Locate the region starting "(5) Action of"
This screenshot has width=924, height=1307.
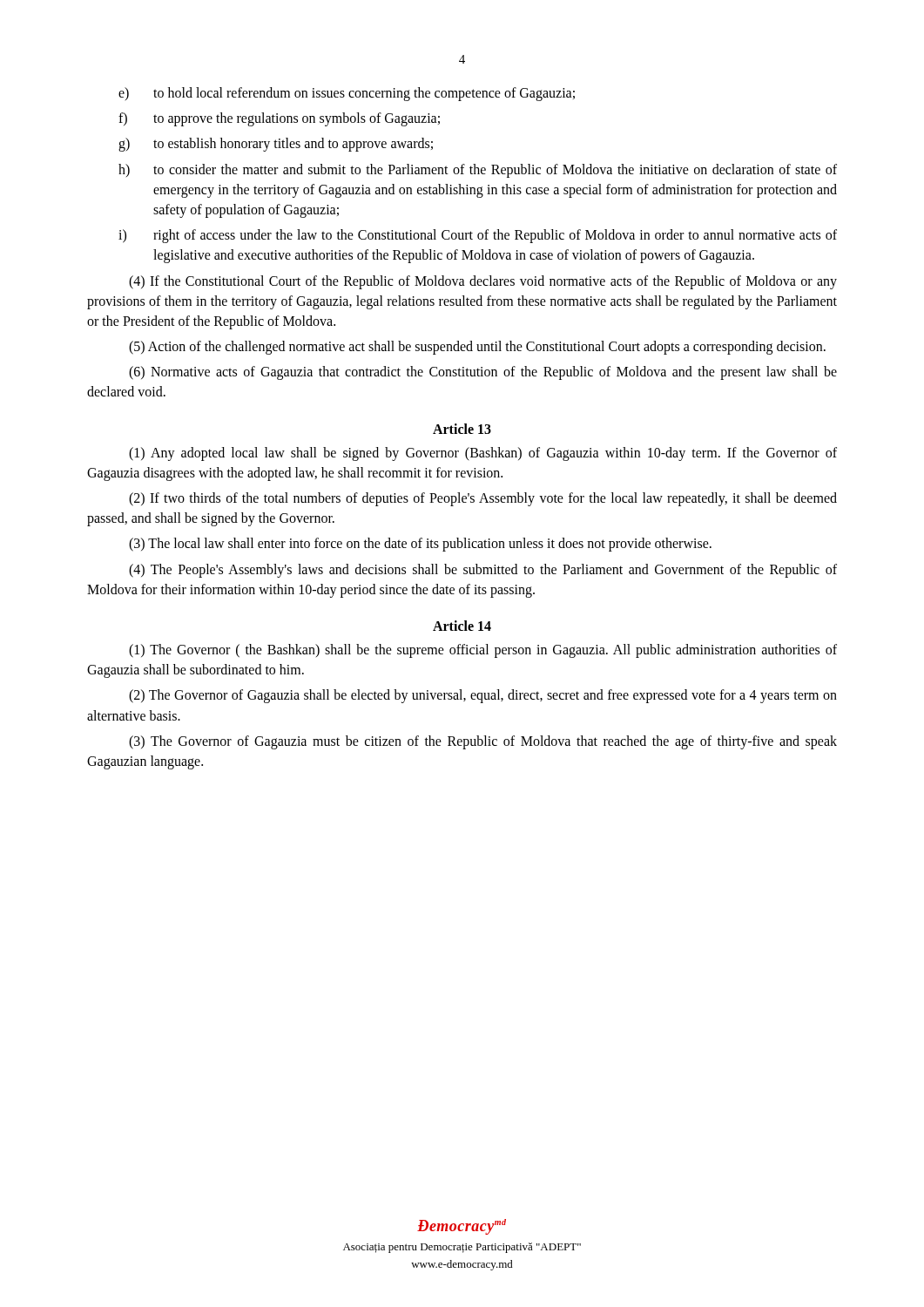pyautogui.click(x=478, y=346)
